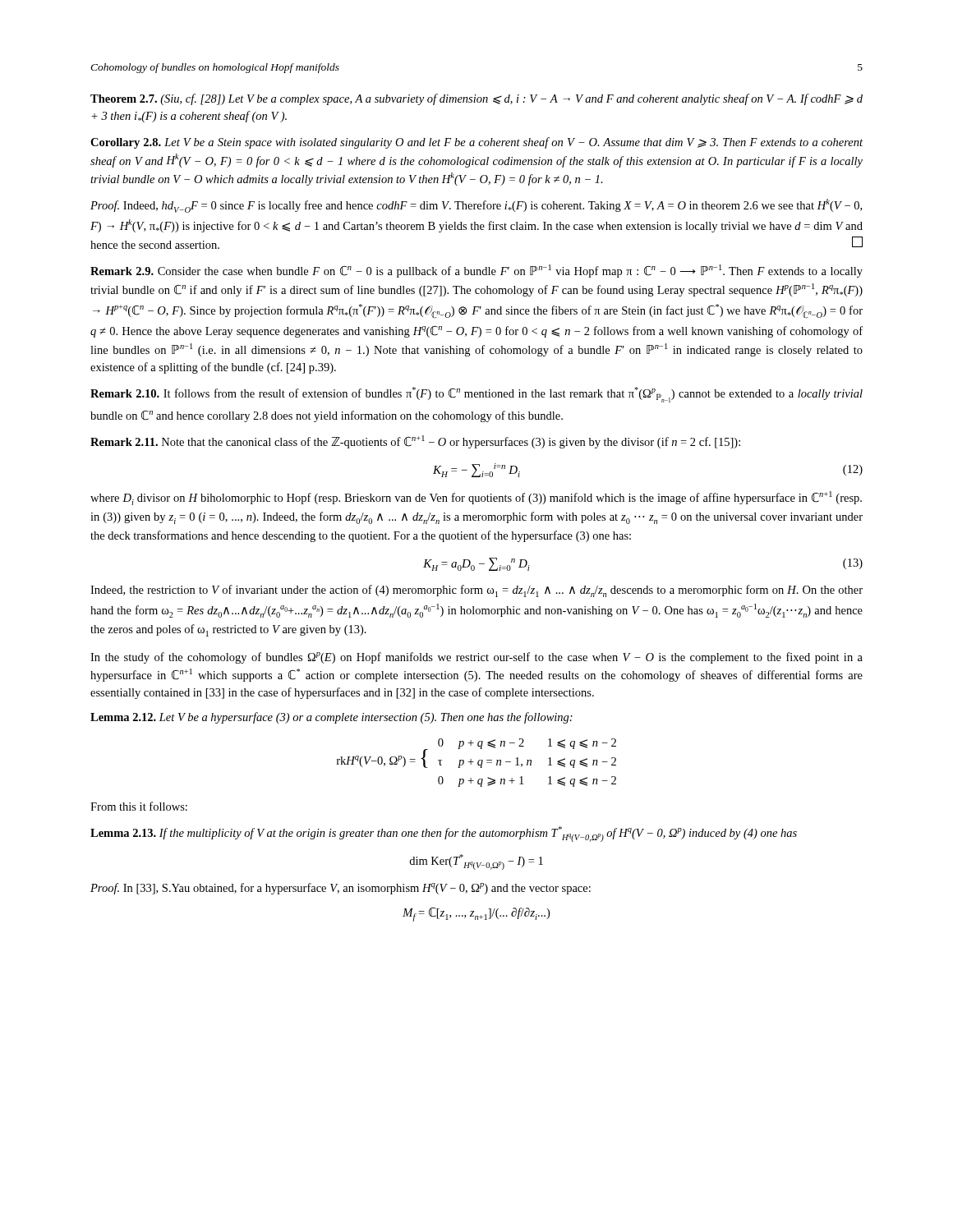953x1232 pixels.
Task: Where is the passage that starts "In the study of the cohomology of bundles"?
Action: click(x=476, y=674)
